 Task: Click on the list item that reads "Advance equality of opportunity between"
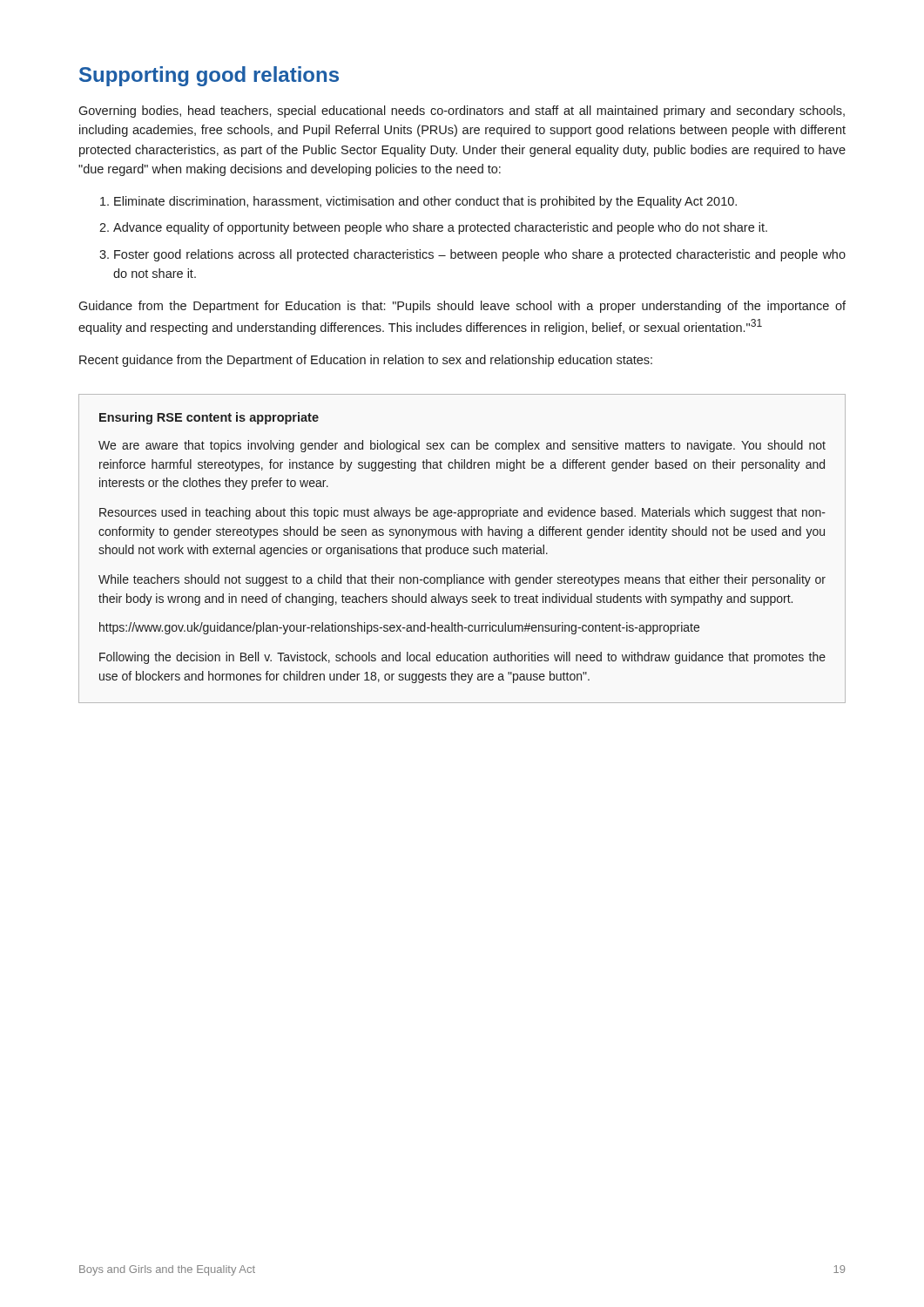[441, 228]
